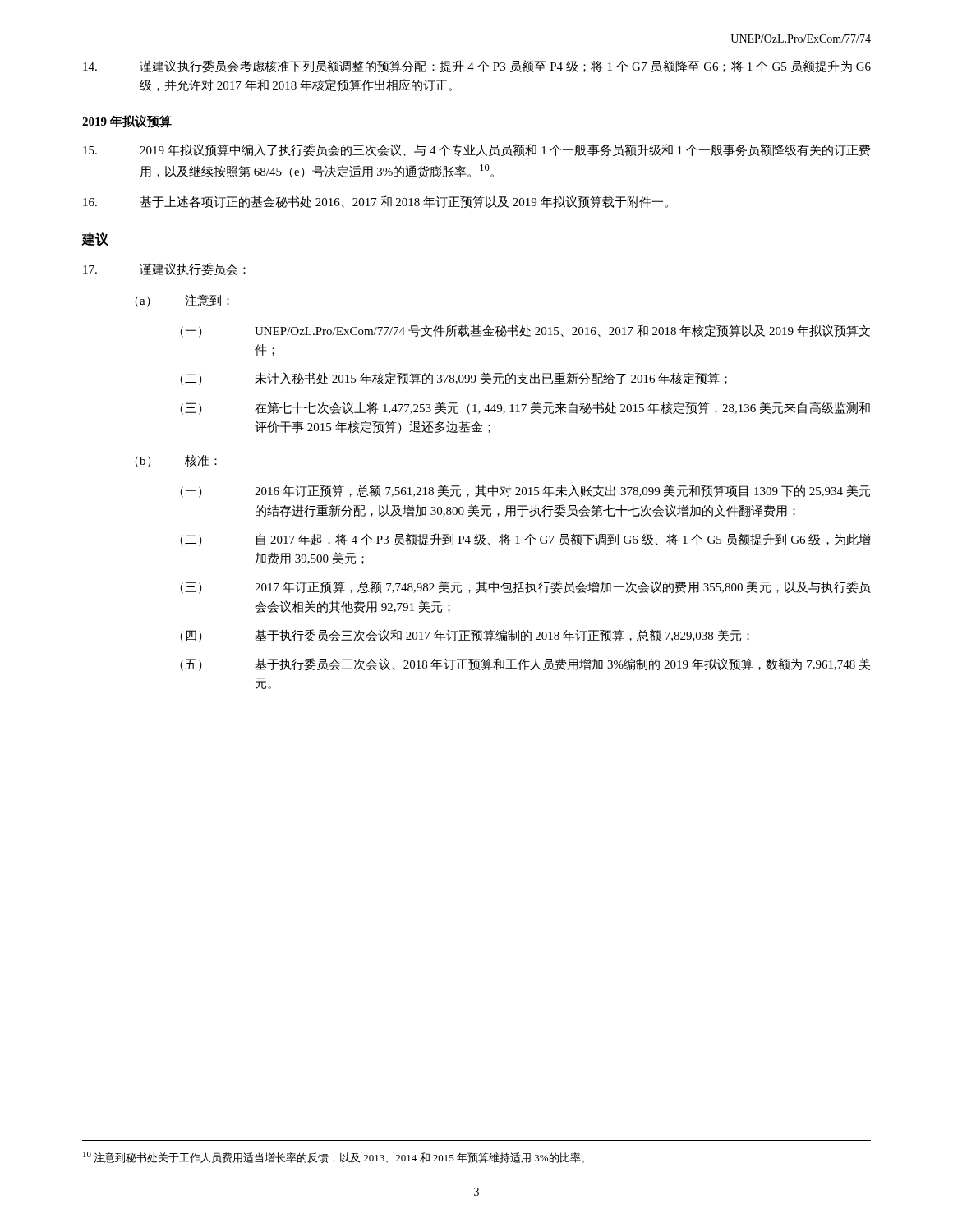
Task: Locate the passage starting "2019 年拟议预算中编入了执行委员会的三次会议、与 4 个专业人员员额和 1 个一般事务员额升级和 1"
Action: (476, 161)
